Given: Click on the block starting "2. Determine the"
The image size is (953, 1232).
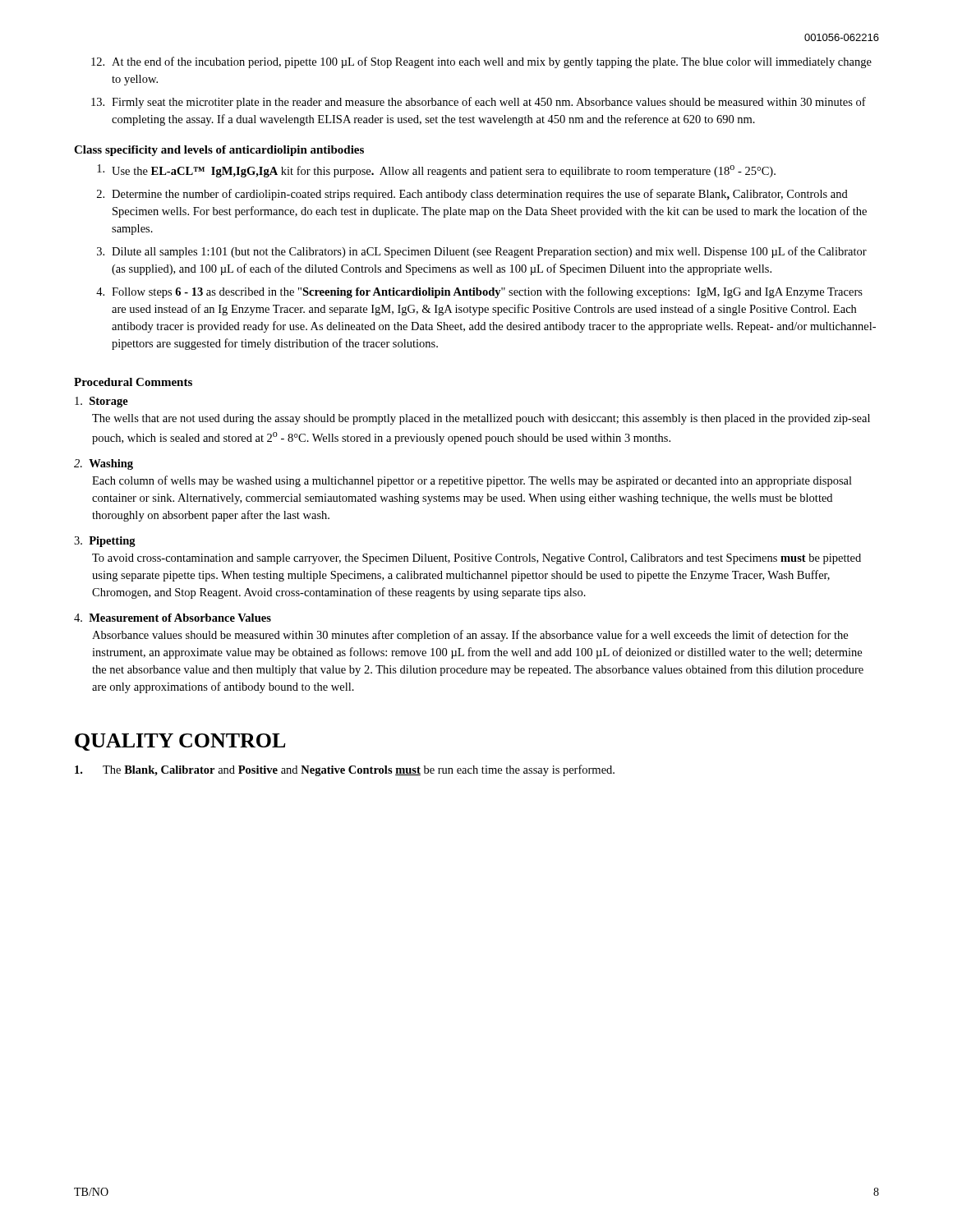Looking at the screenshot, I should coord(476,211).
